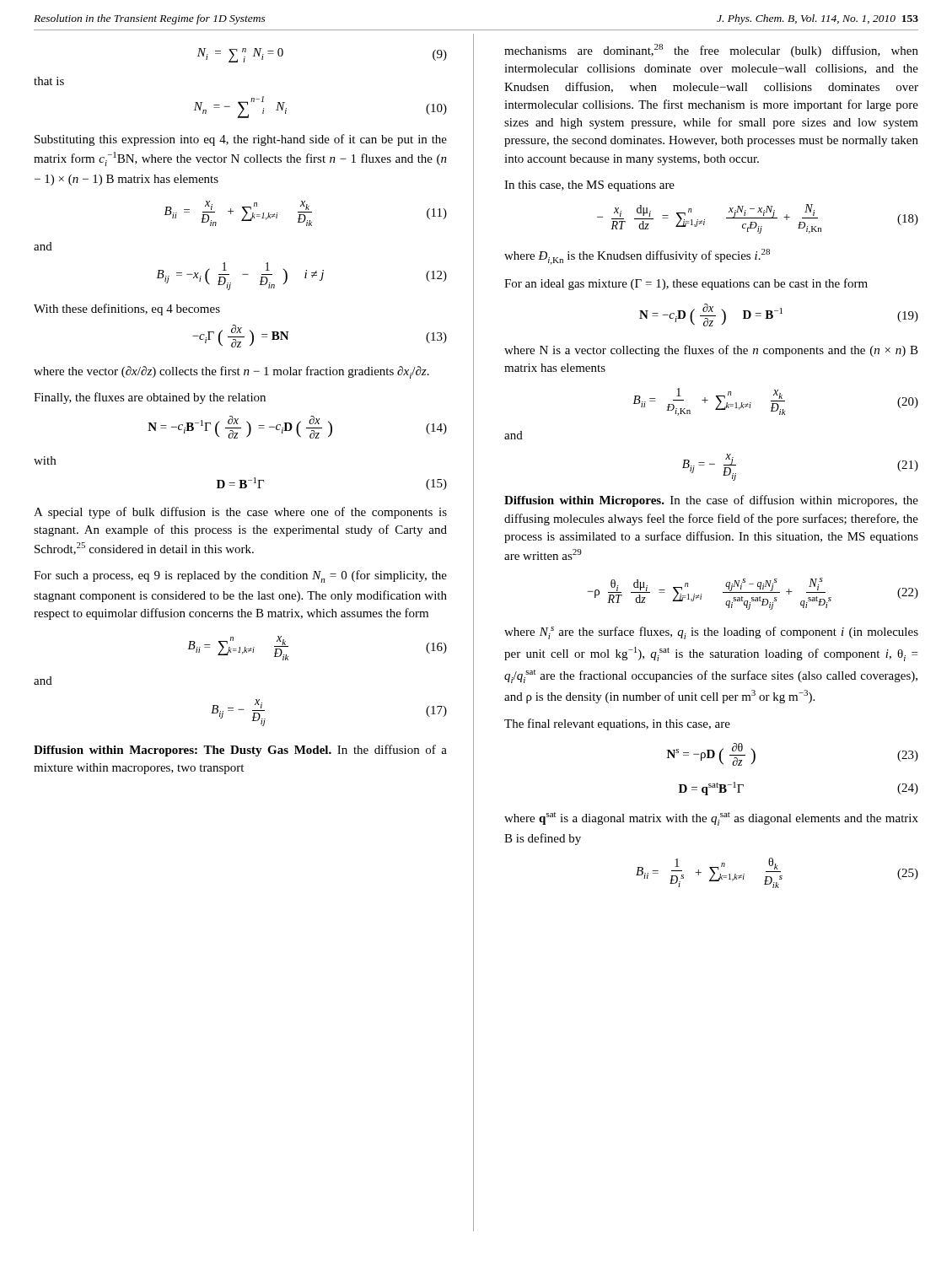
Task: Locate the text that reads "With these definitions, eq 4 becomes"
Action: [127, 308]
